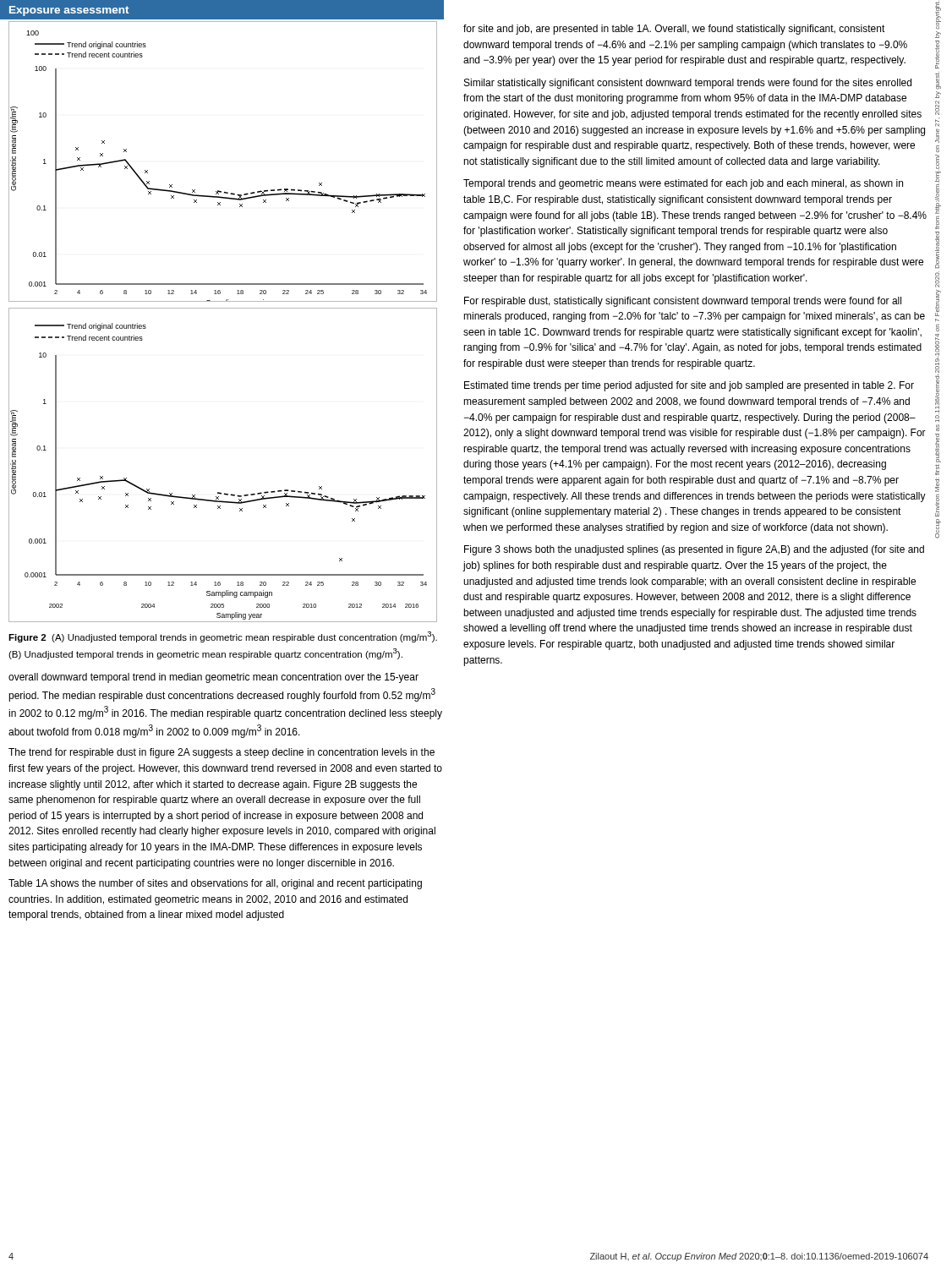This screenshot has height=1268, width=952.
Task: Locate the passage starting "Estimated time trends per time period adjusted for"
Action: tap(694, 457)
